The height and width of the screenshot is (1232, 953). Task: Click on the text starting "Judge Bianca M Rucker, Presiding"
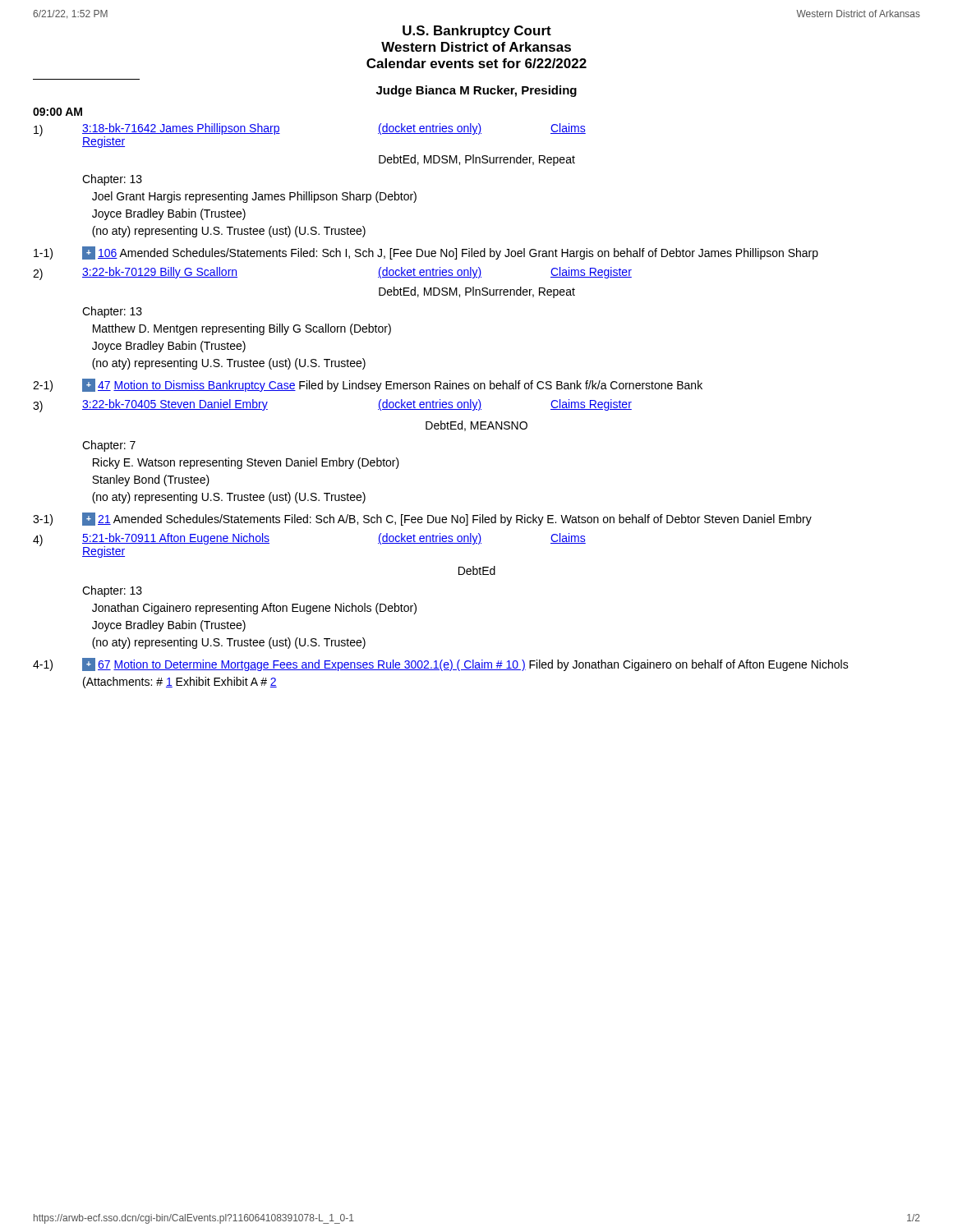point(476,90)
